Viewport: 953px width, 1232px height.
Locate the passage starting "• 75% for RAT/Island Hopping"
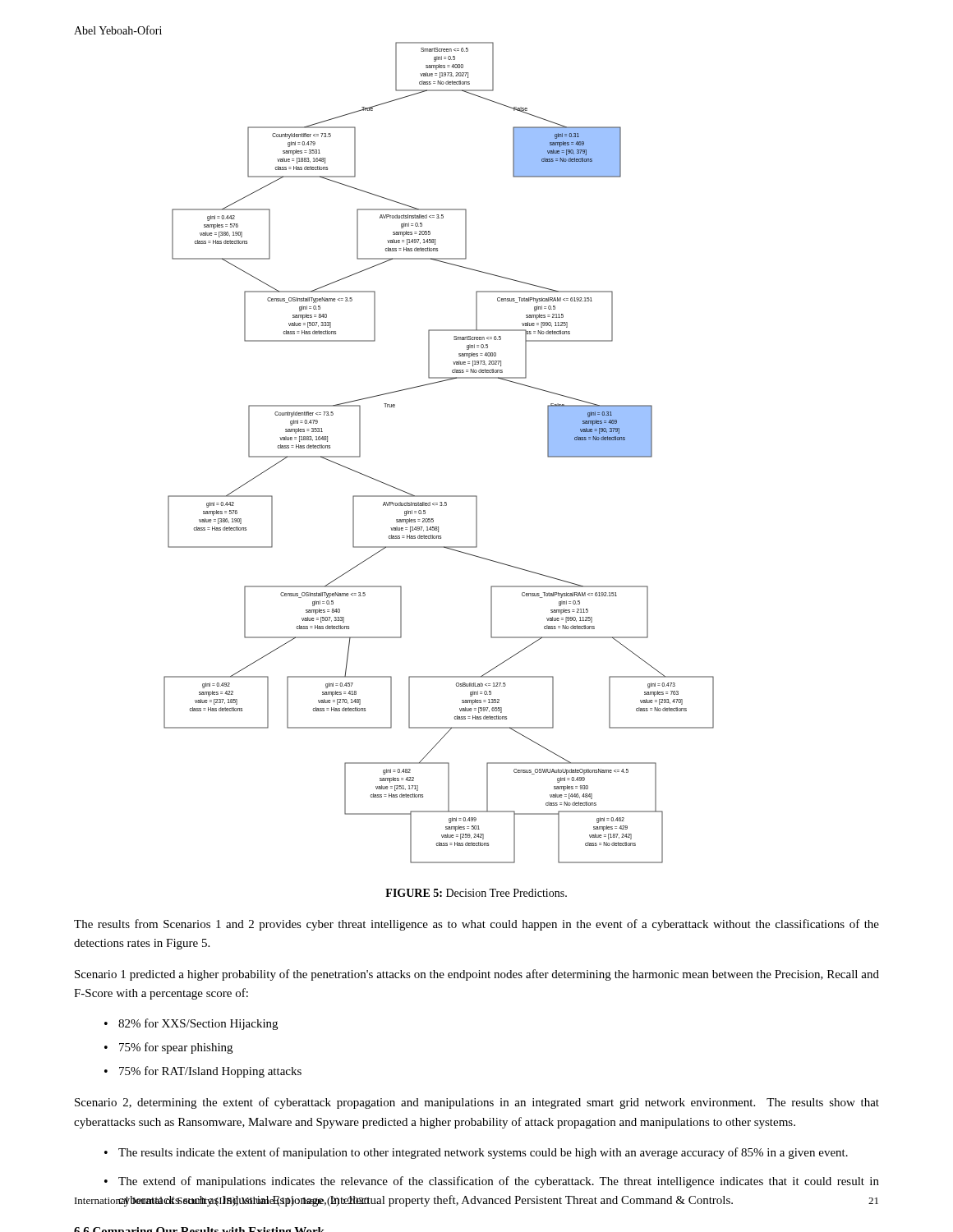coord(203,1072)
